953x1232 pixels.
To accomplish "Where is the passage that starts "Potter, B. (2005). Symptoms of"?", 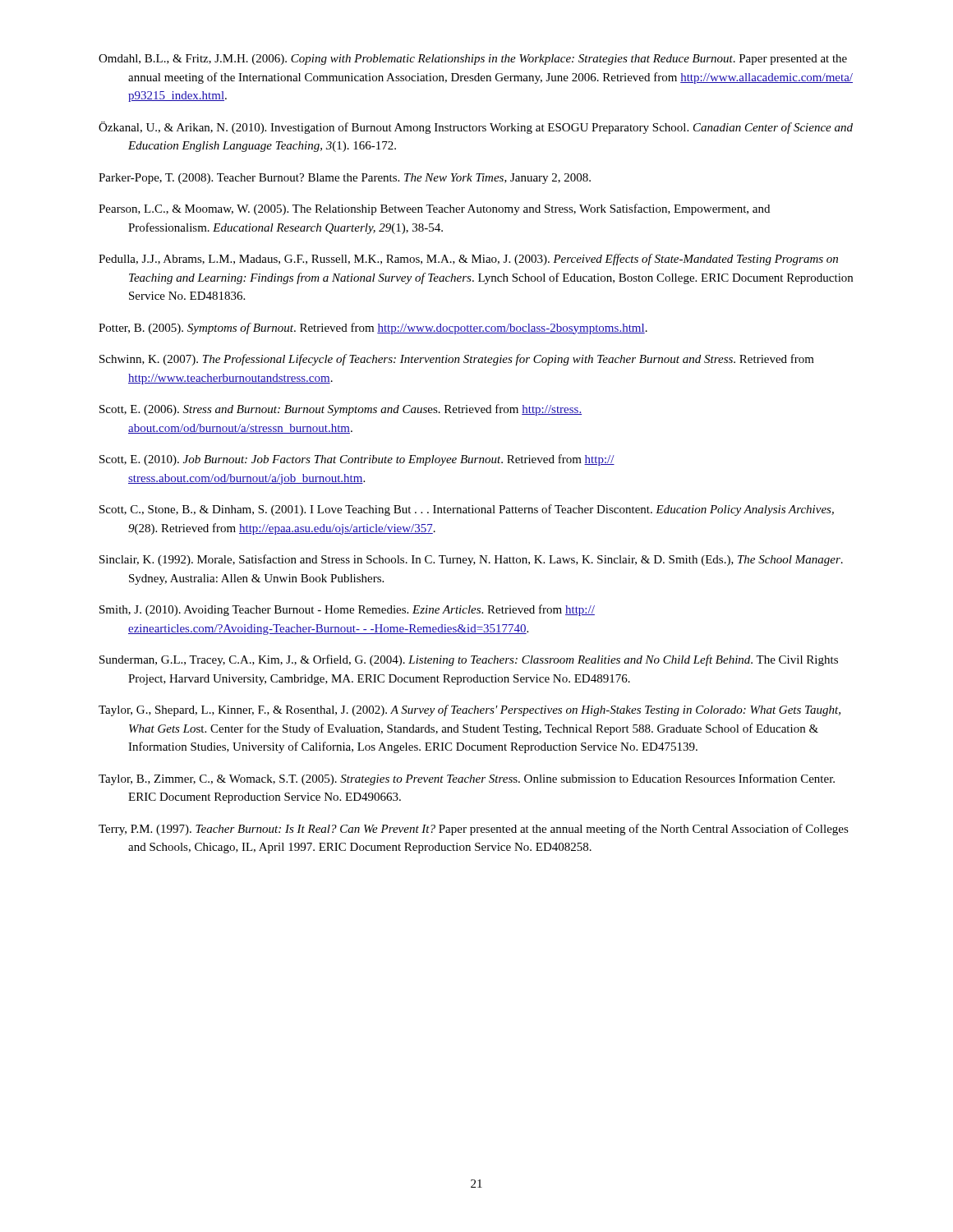I will pos(373,327).
